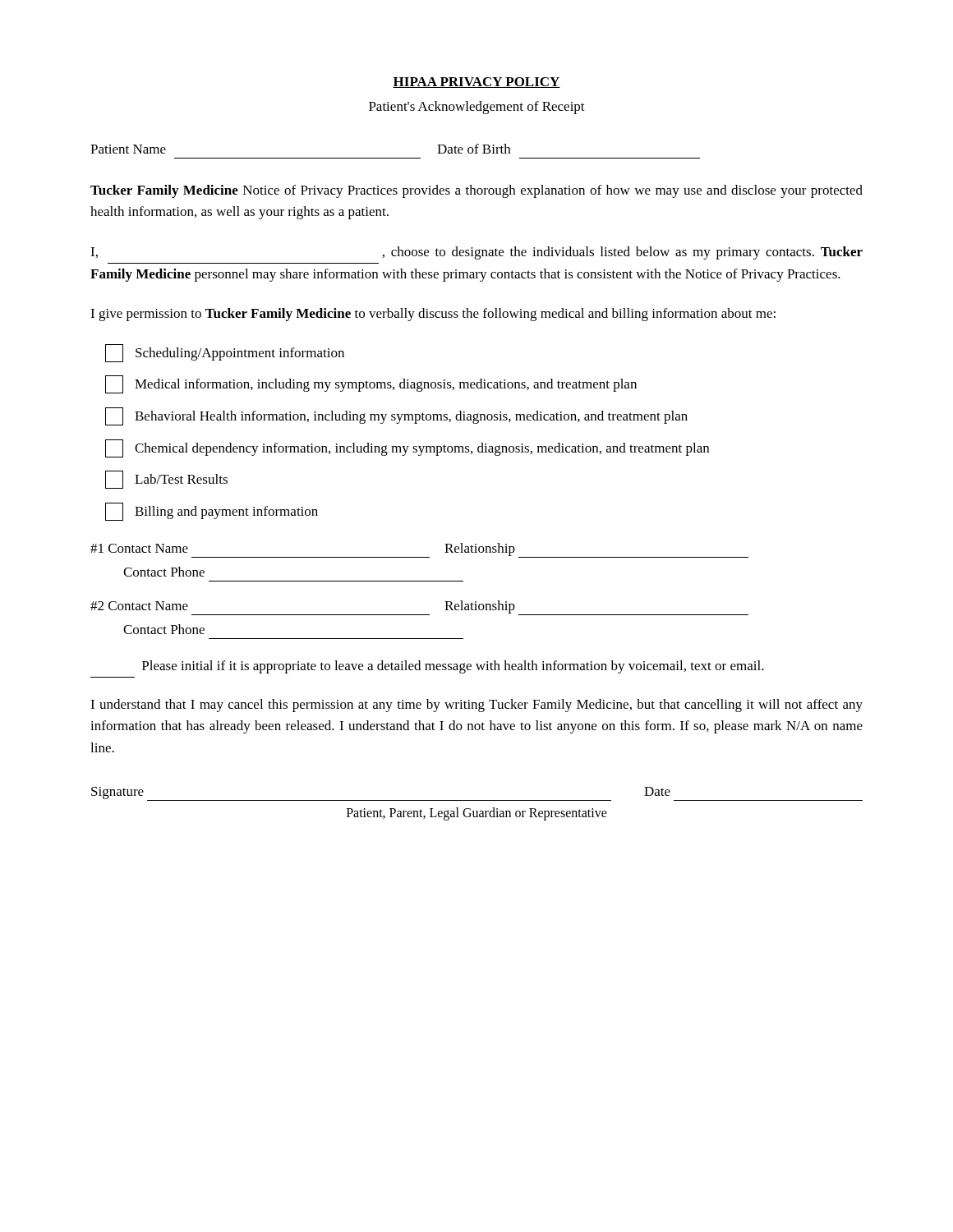This screenshot has height=1232, width=953.
Task: Find the block on this page that starts "Please initial if it is"
Action: tap(427, 666)
